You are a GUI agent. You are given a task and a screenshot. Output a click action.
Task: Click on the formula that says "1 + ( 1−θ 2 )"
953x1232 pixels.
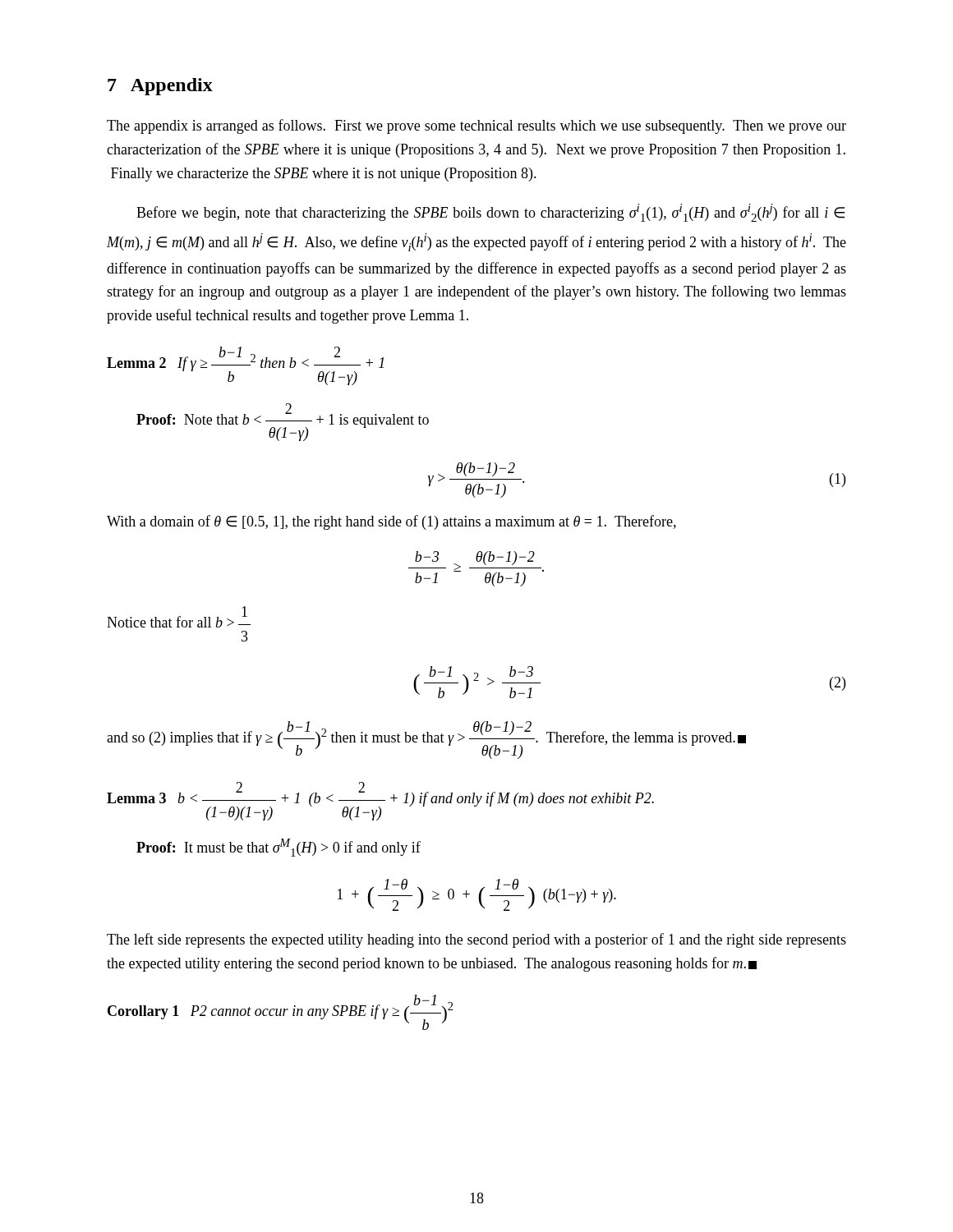point(476,896)
